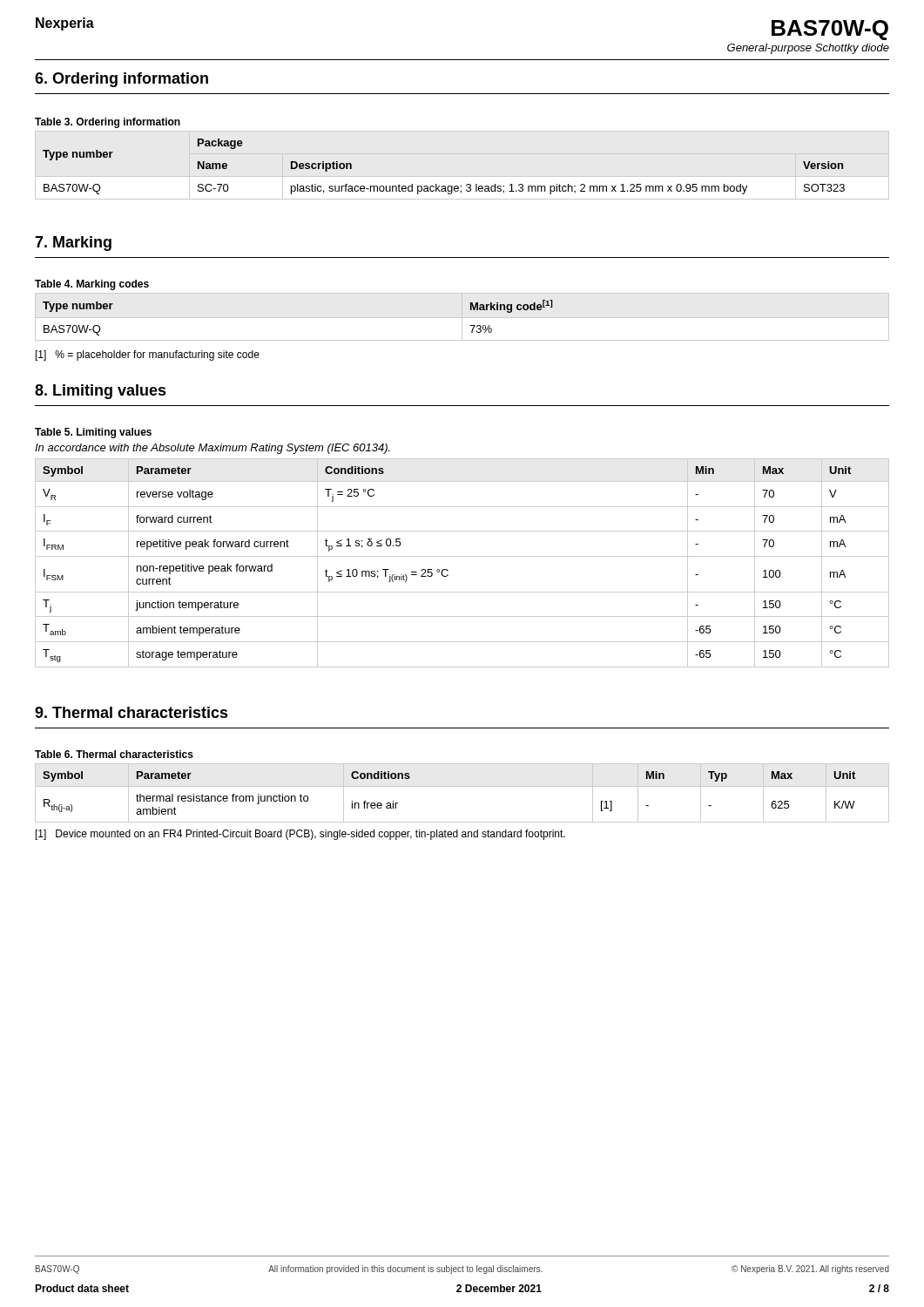Click on the table containing "thermal resistance from"
Viewport: 924px width, 1307px height.
tap(462, 793)
